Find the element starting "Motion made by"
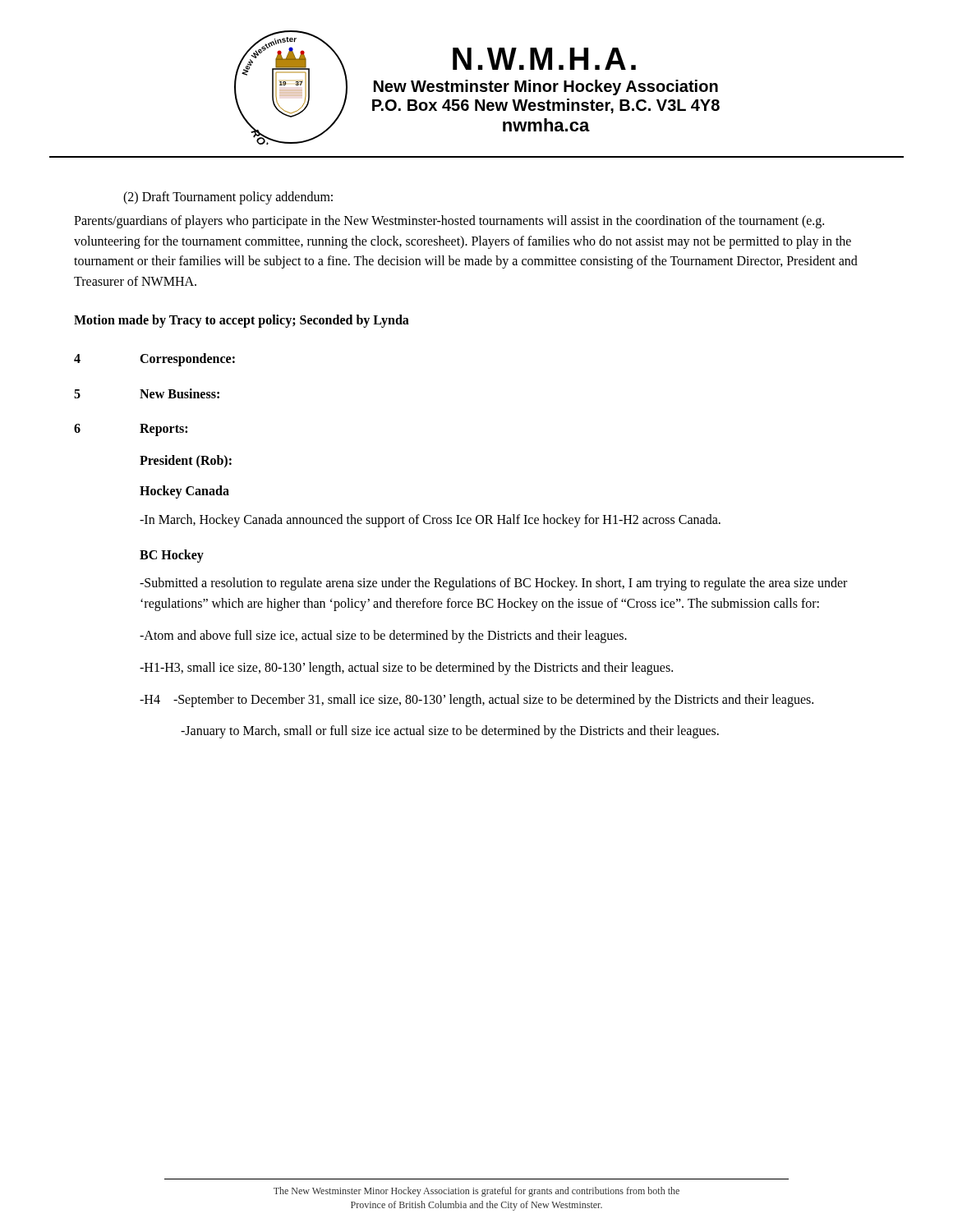Viewport: 953px width, 1232px height. click(241, 320)
